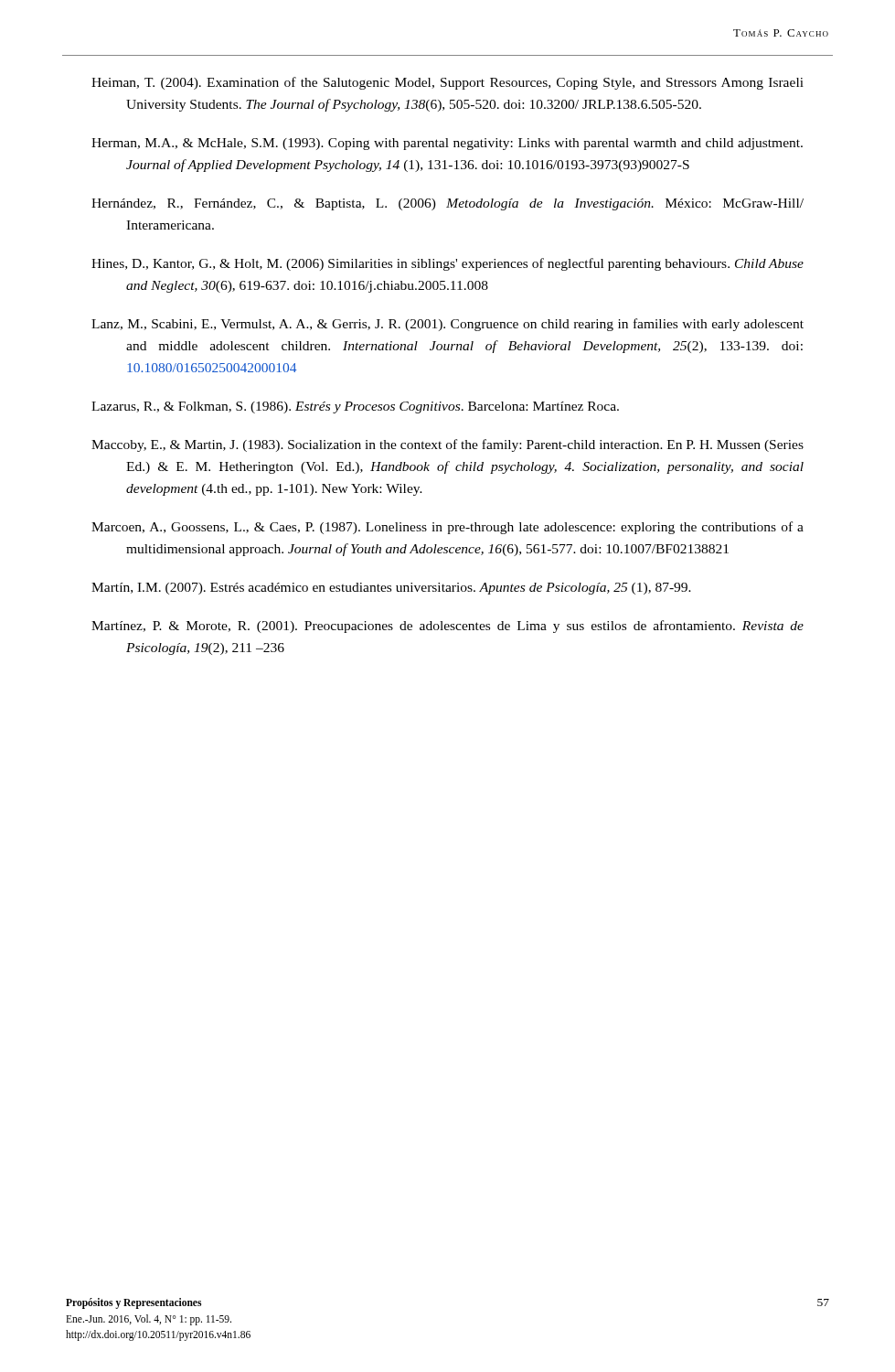Find the list item that says "Martínez, P. & Morote, R. (2001)."

coord(448,637)
